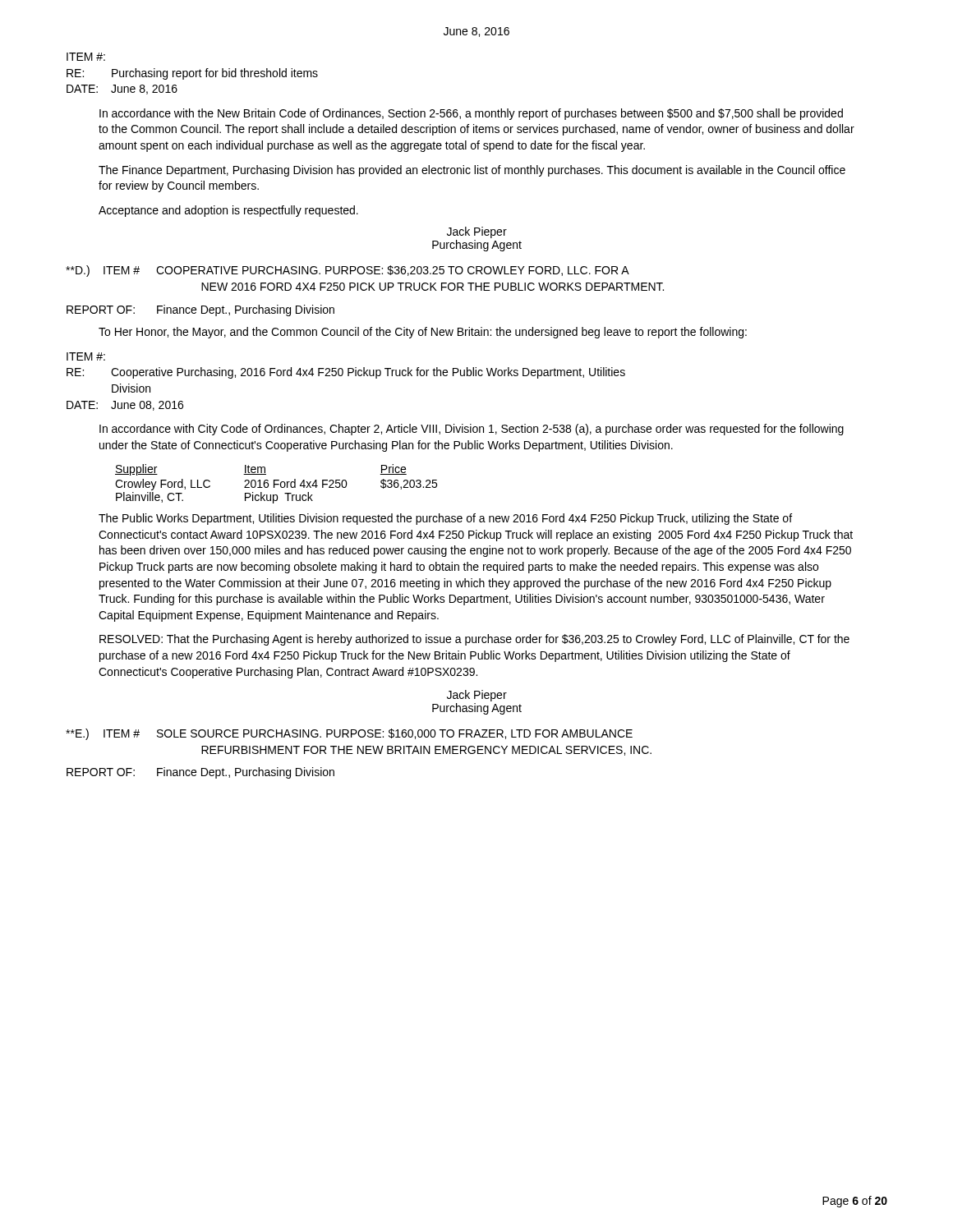Image resolution: width=953 pixels, height=1232 pixels.
Task: Locate the text block that reads "ITEM #: RE:Purchasing"
Action: pyautogui.click(x=86, y=57)
